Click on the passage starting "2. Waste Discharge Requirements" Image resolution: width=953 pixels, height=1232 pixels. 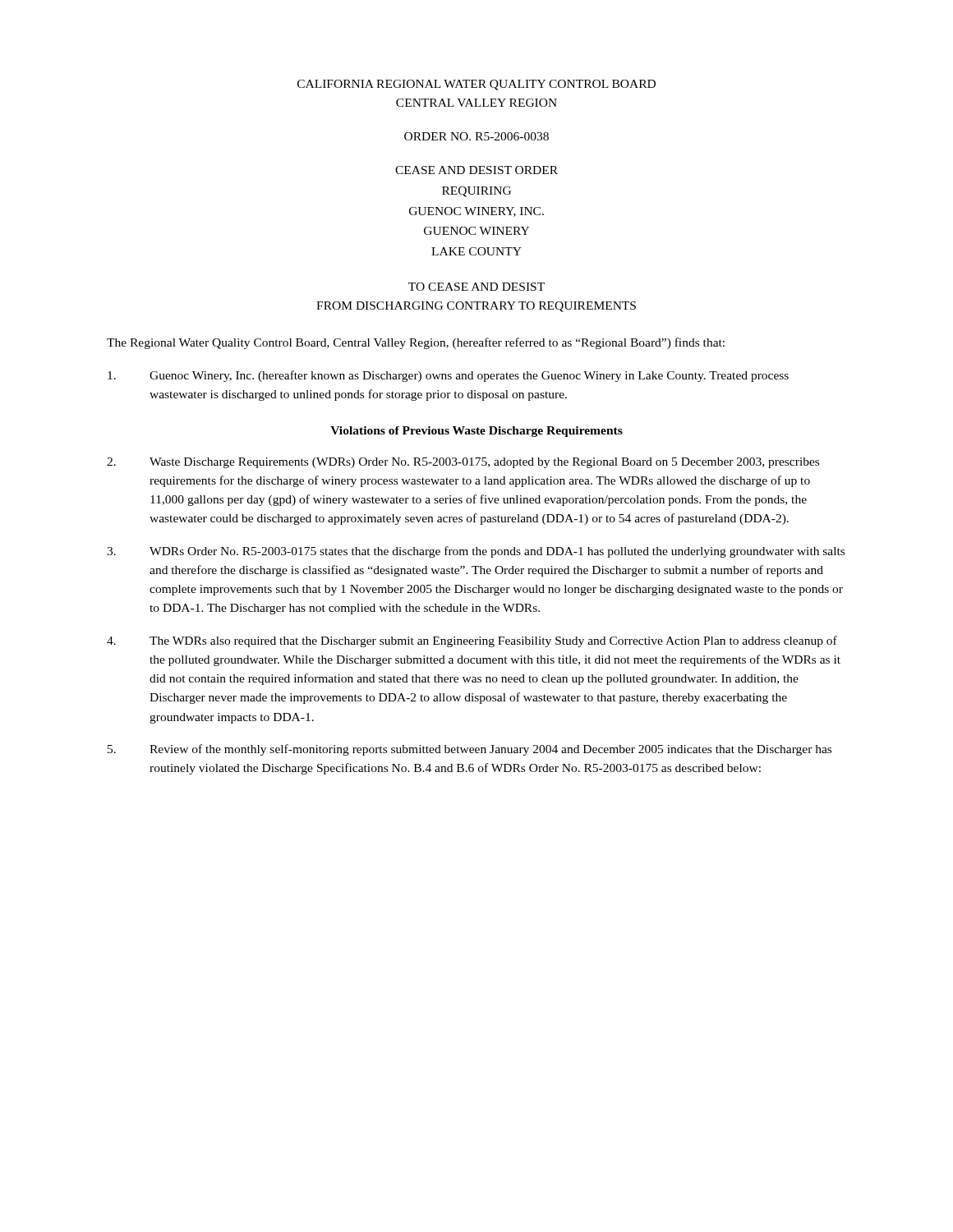(x=476, y=490)
